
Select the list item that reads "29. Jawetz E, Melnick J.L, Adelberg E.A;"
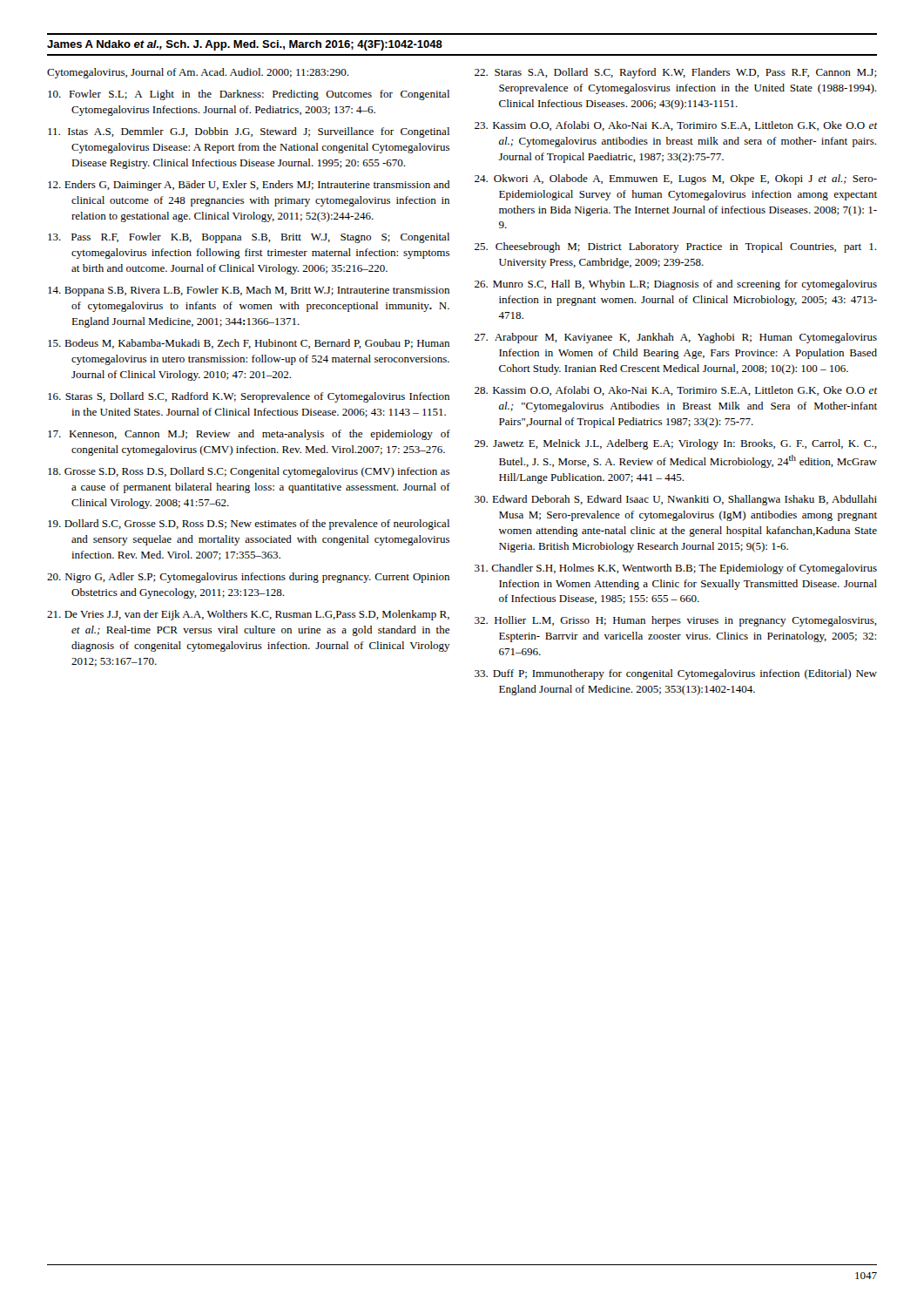click(676, 460)
